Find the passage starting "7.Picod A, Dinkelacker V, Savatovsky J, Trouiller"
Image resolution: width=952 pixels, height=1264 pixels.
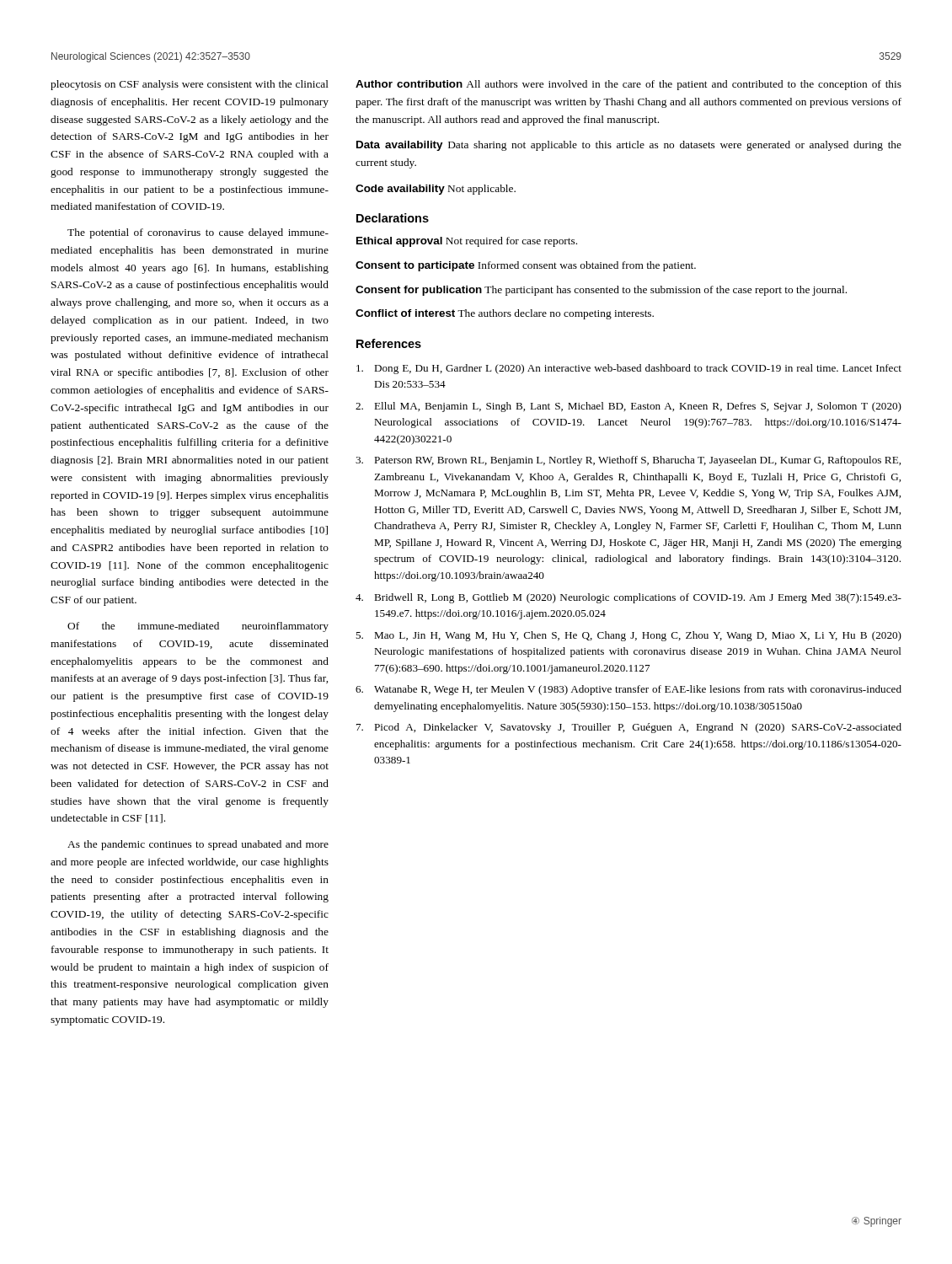point(629,744)
